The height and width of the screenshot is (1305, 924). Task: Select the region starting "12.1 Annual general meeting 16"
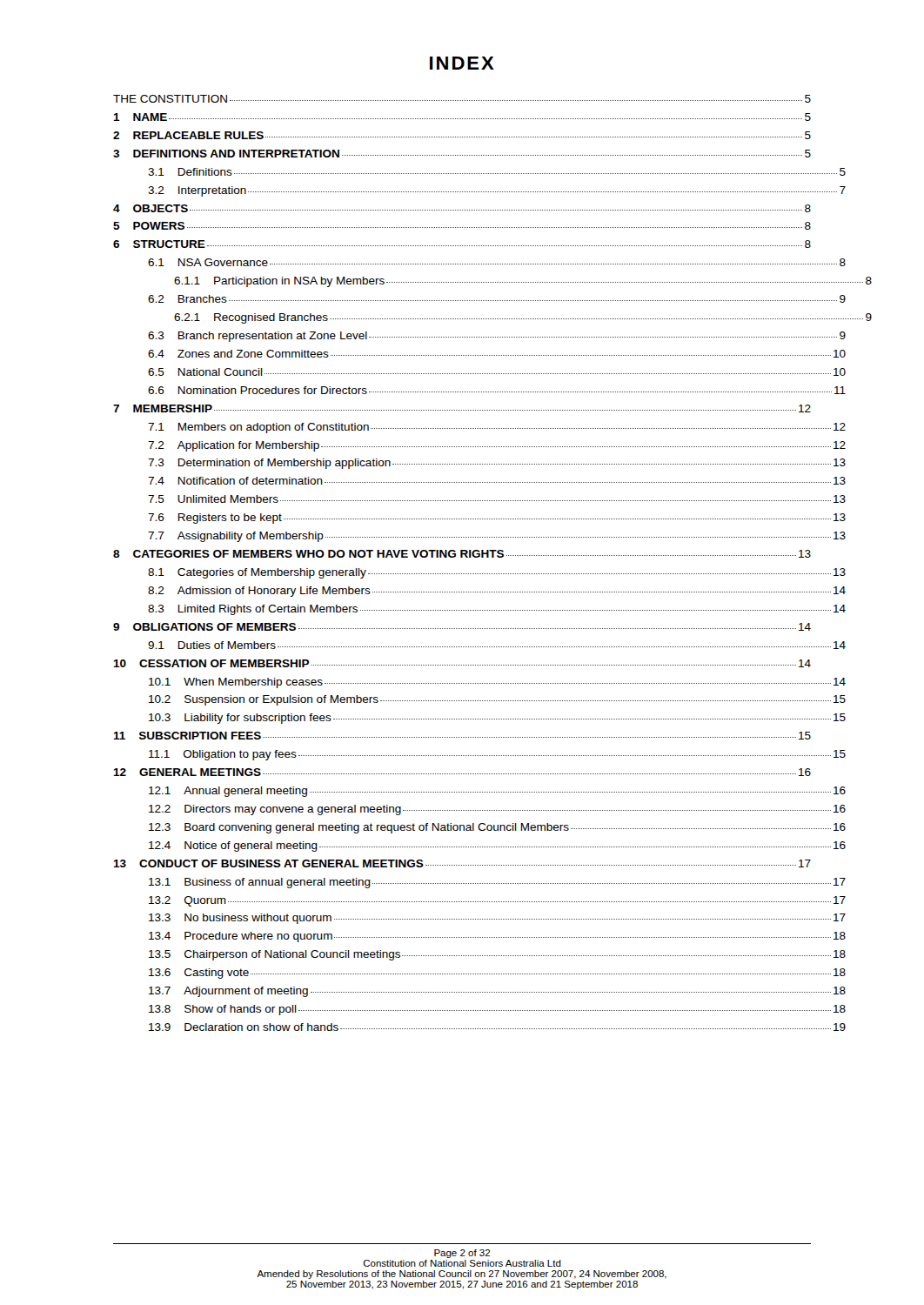[x=497, y=791]
